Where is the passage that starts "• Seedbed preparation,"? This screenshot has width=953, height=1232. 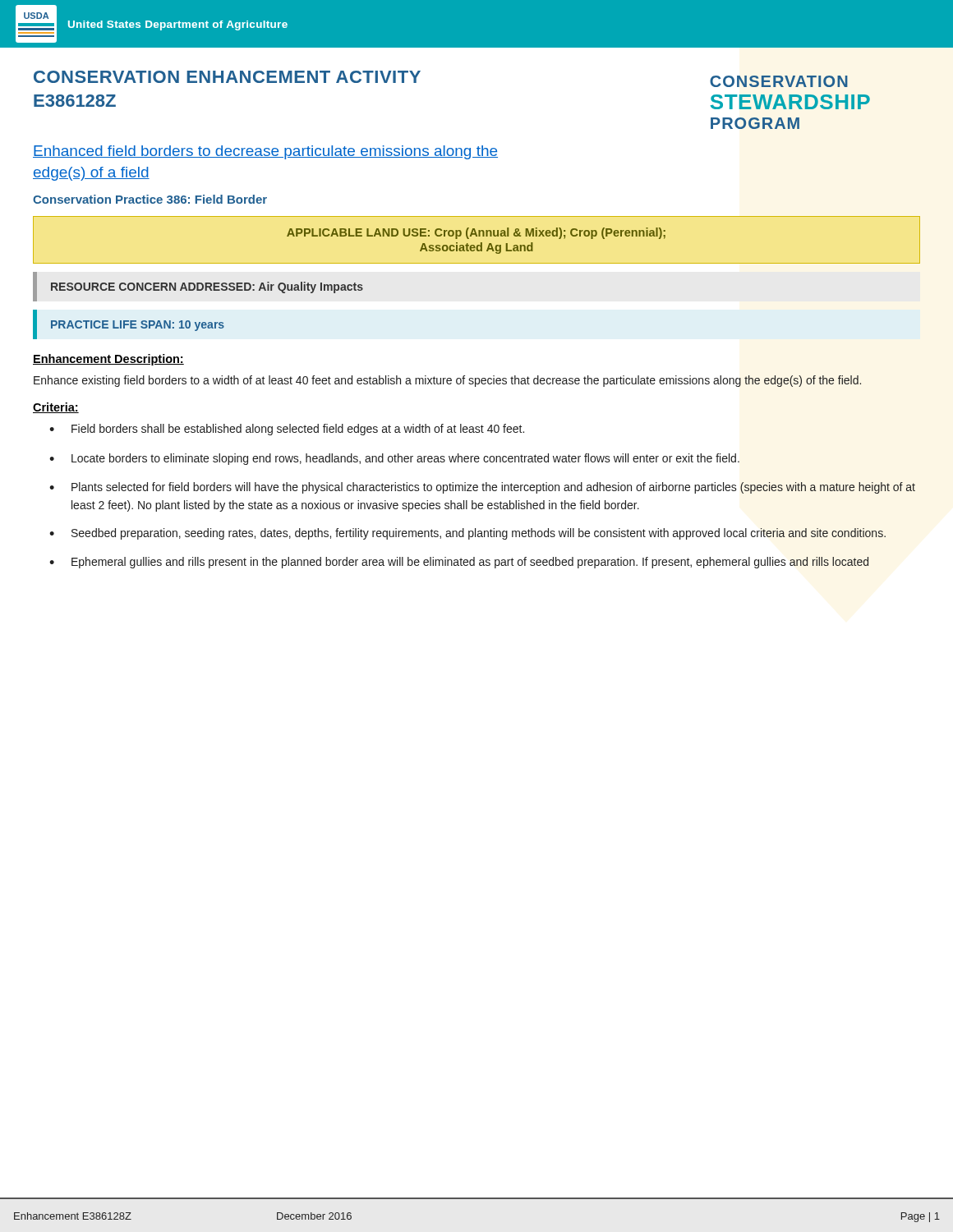tap(485, 534)
